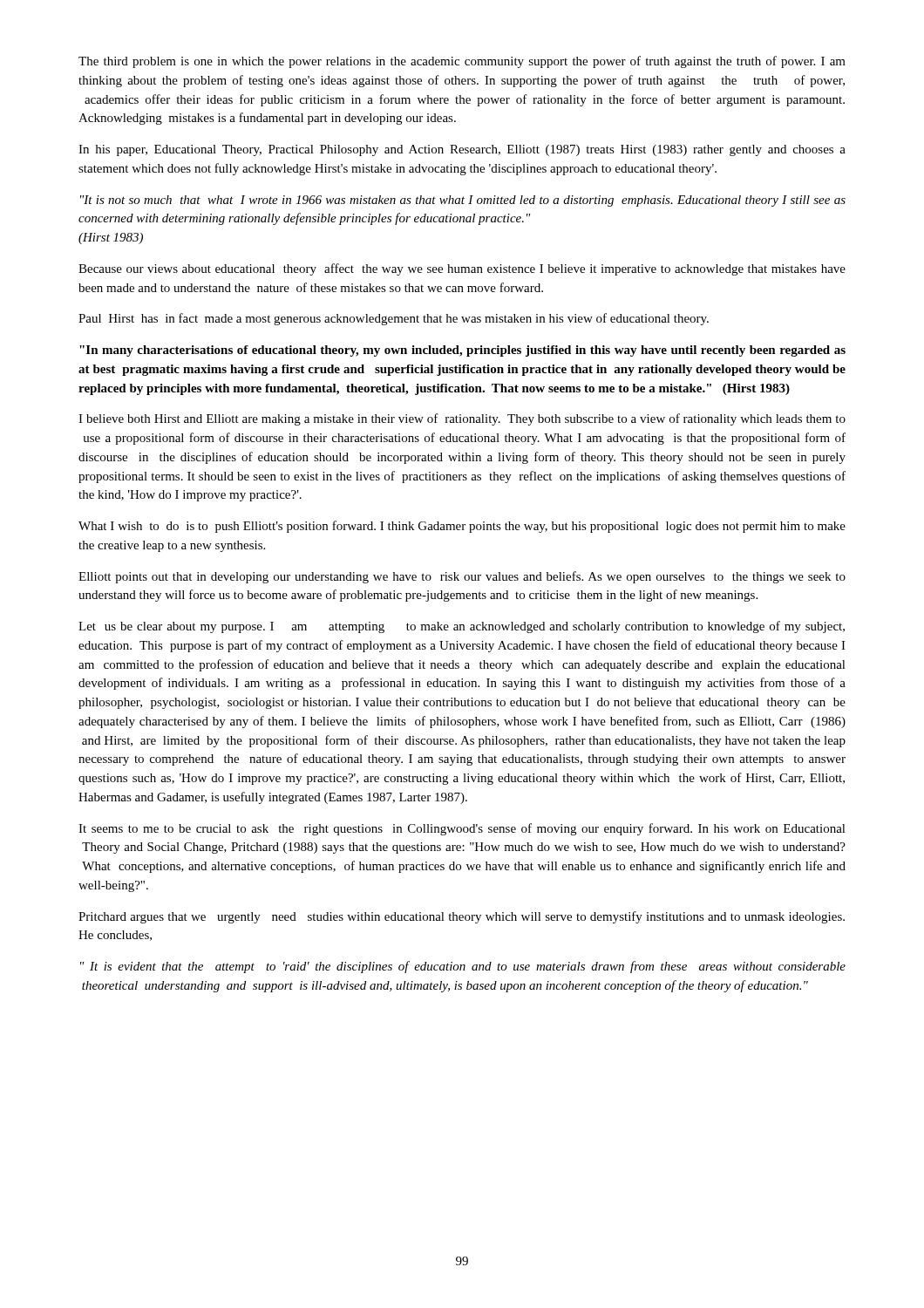The width and height of the screenshot is (924, 1308).
Task: Locate the block of text that opens with "Let us be clear about my purpose."
Action: [x=462, y=712]
